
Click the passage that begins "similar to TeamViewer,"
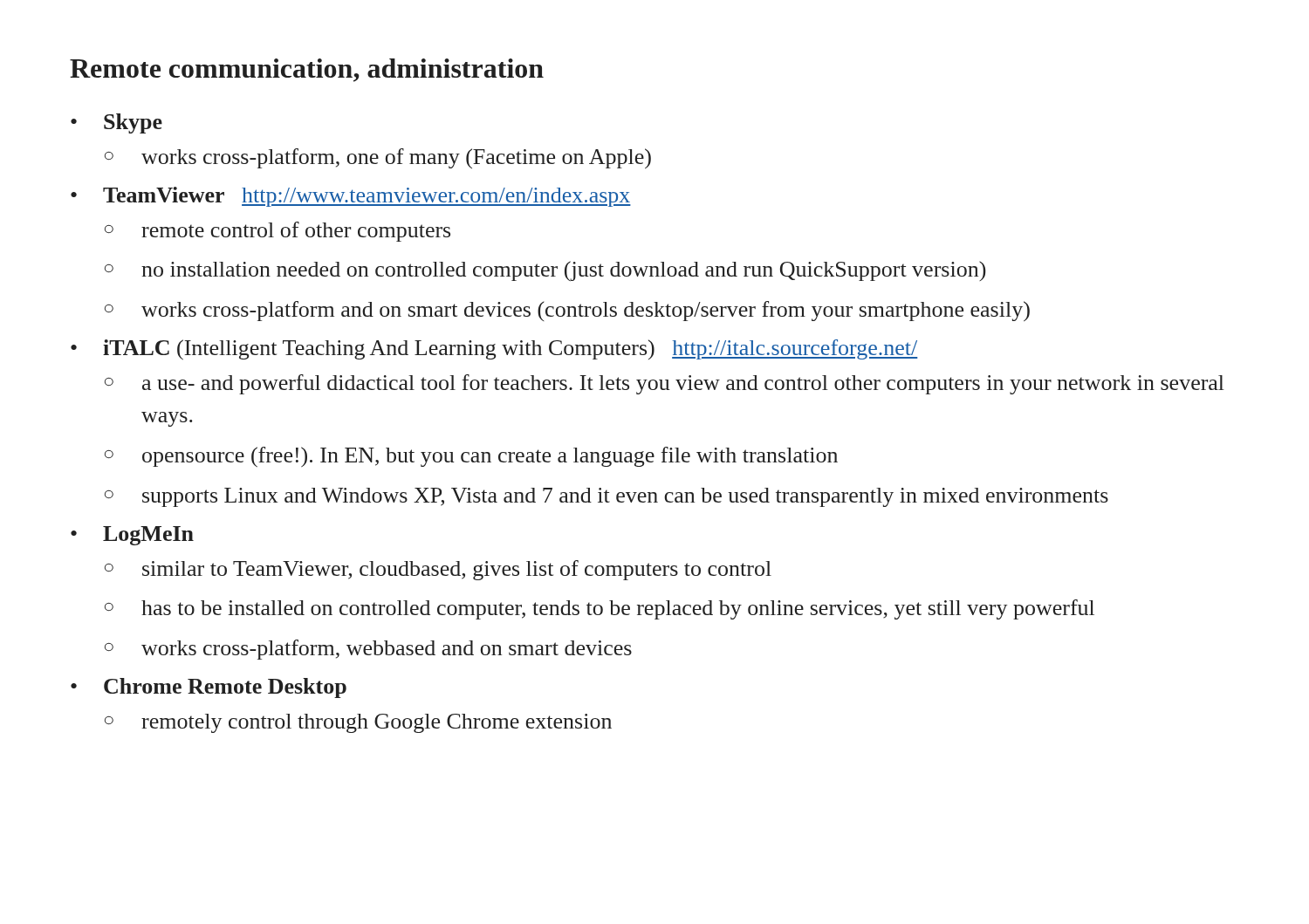457,568
